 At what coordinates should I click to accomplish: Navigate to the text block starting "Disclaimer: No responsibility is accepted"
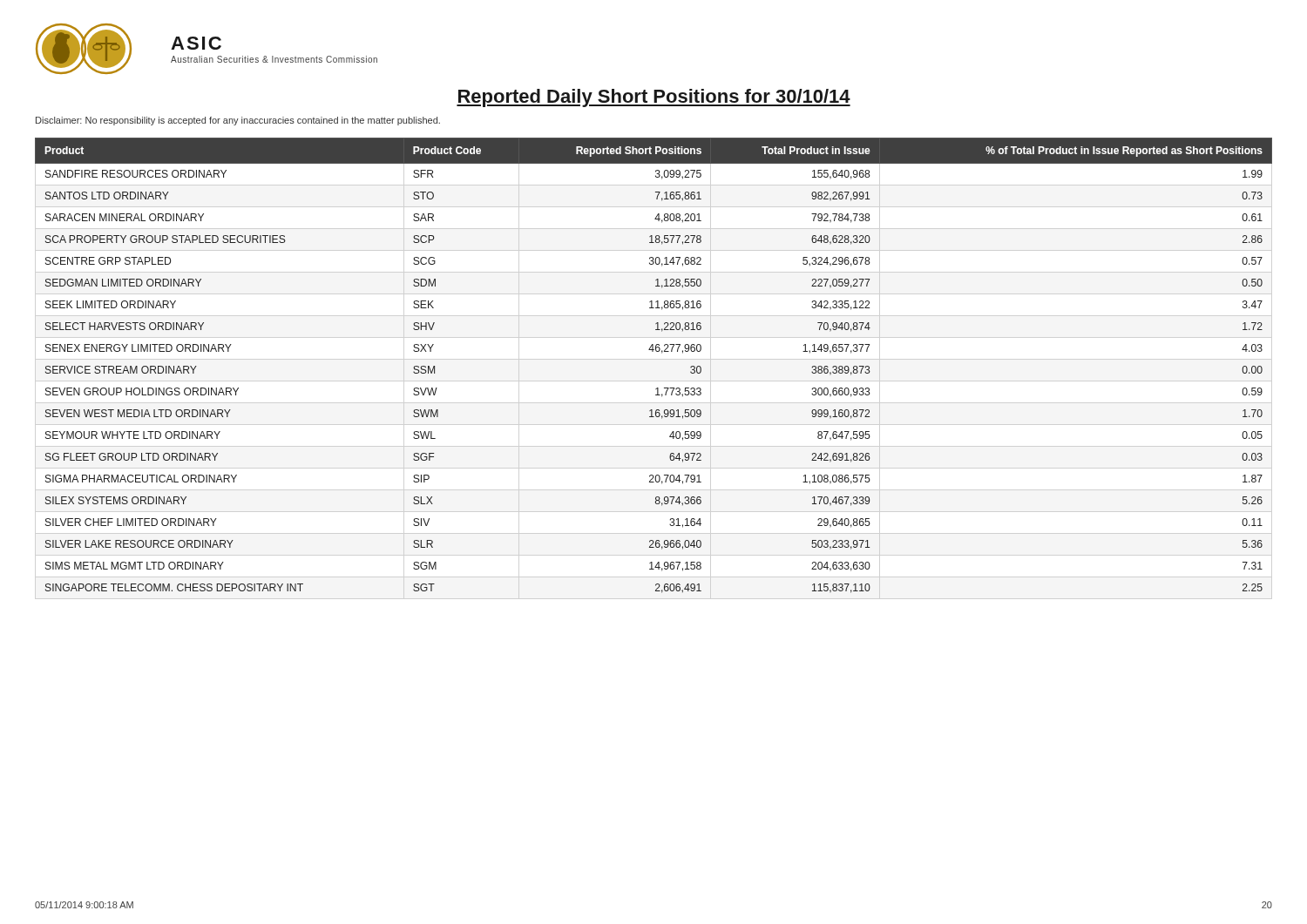(x=238, y=120)
